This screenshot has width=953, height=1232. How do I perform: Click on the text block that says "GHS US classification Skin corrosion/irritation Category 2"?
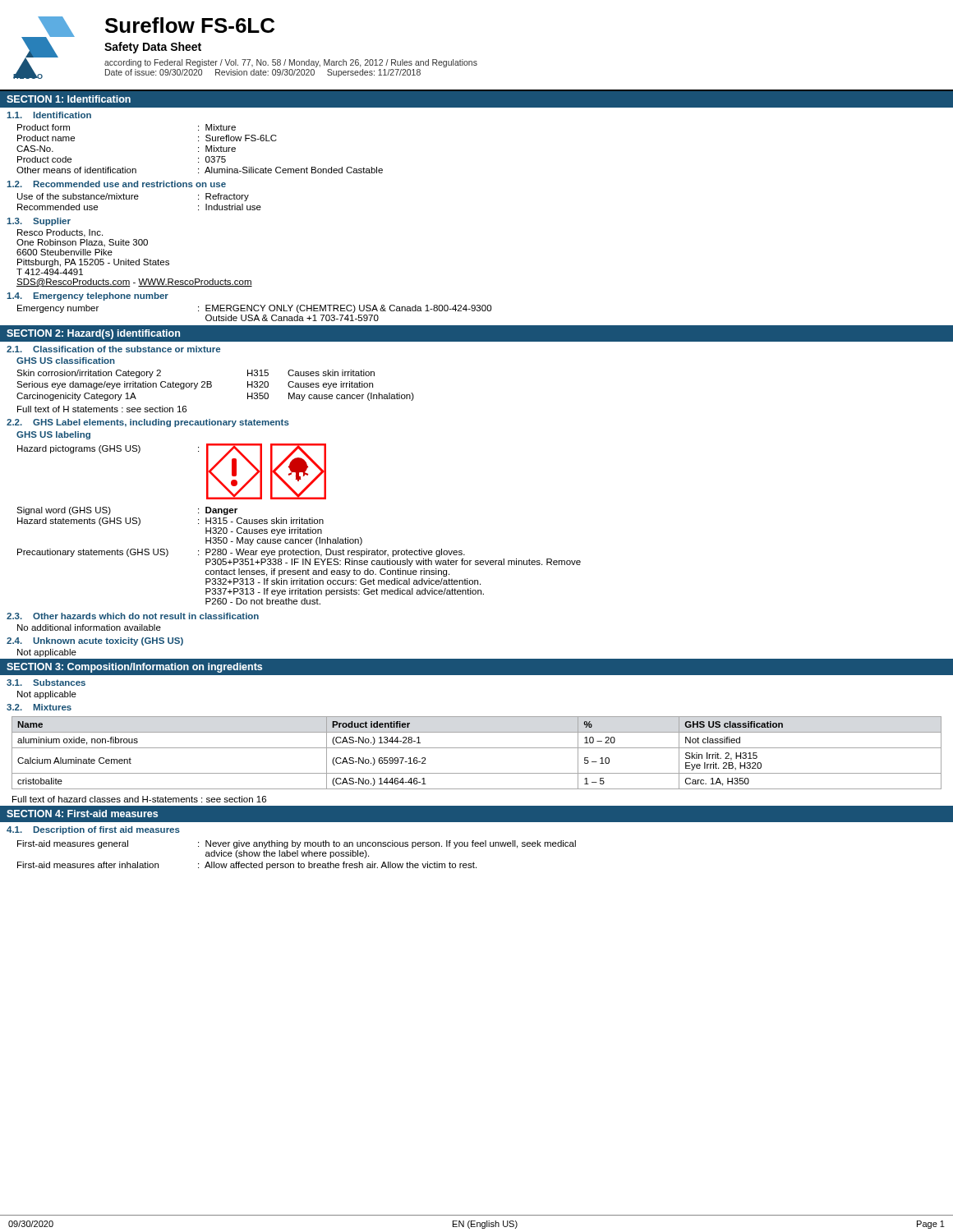coord(66,361)
